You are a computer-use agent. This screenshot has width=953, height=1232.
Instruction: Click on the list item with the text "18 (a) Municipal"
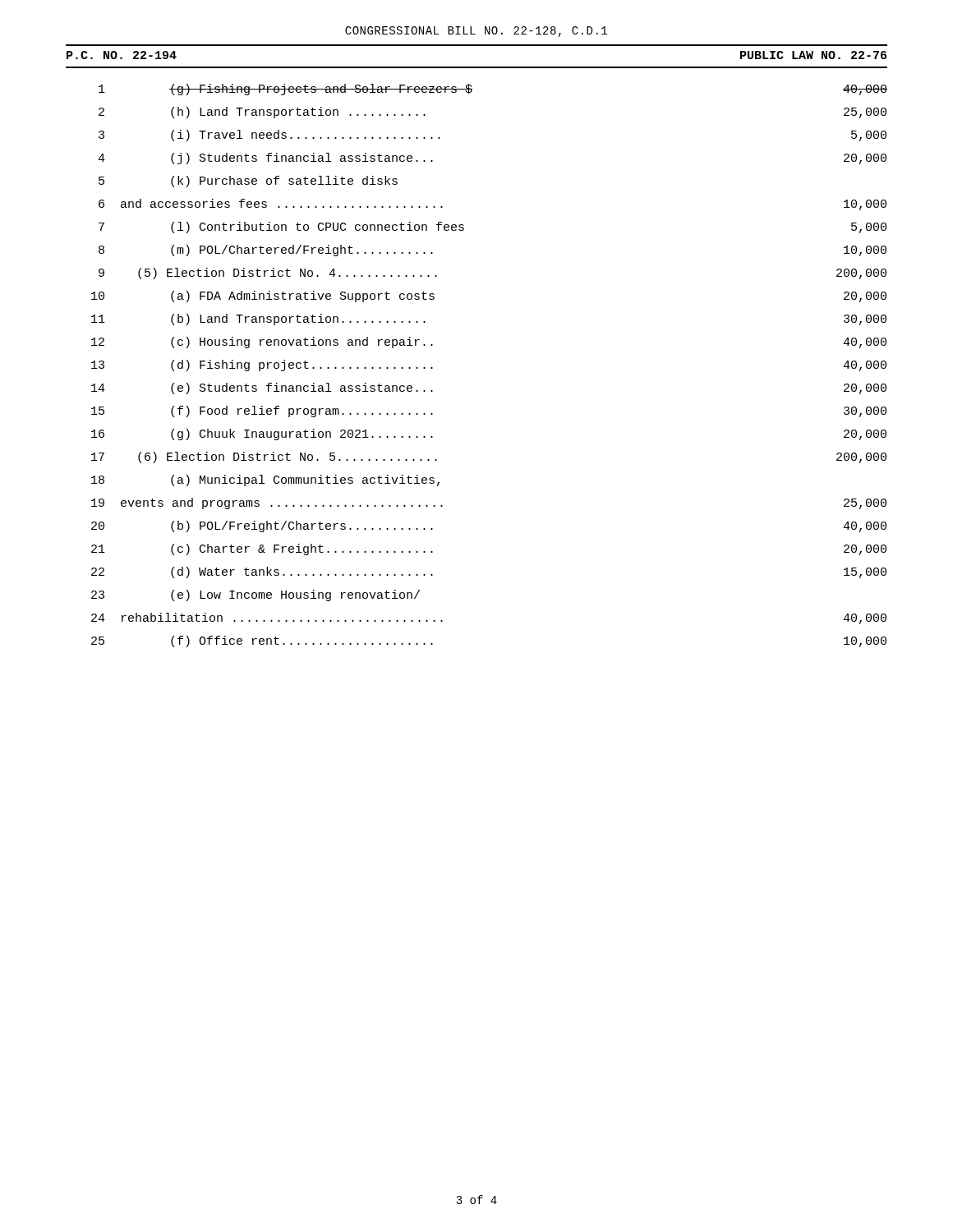click(440, 481)
